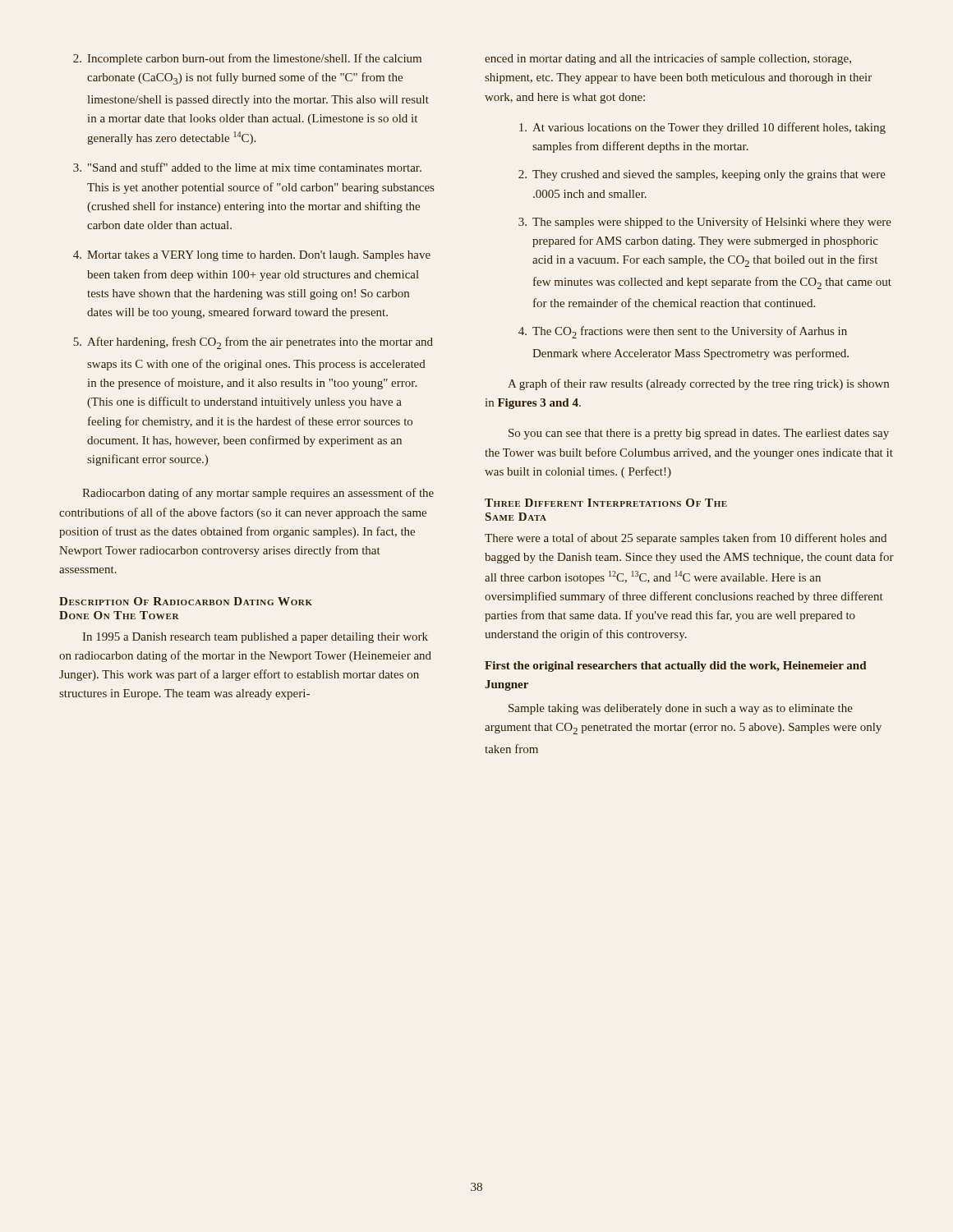This screenshot has width=953, height=1232.
Task: Select the block starting "enced in mortar dating and"
Action: [689, 78]
